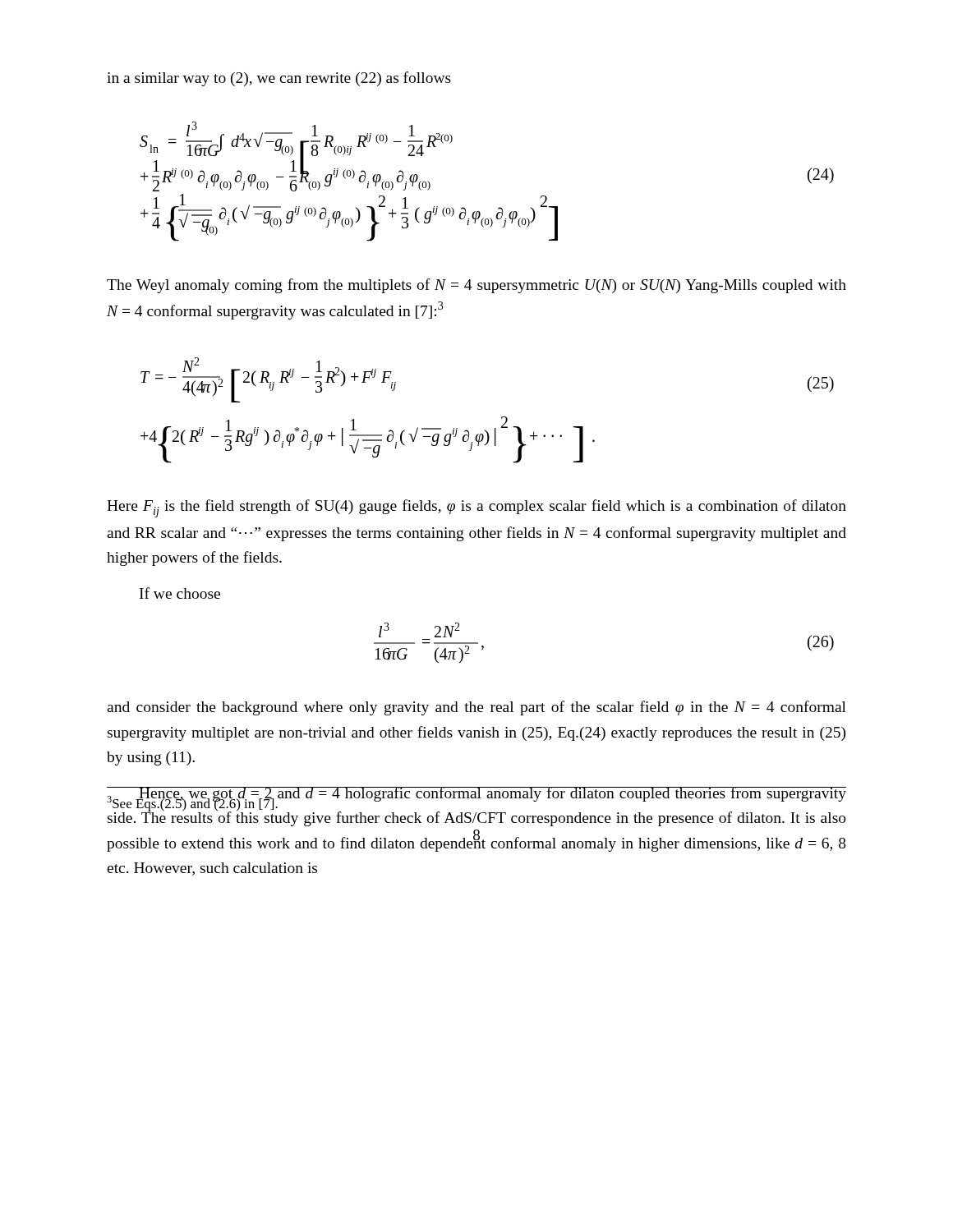
Task: Find the formula containing "S ln ="
Action: tap(476, 180)
